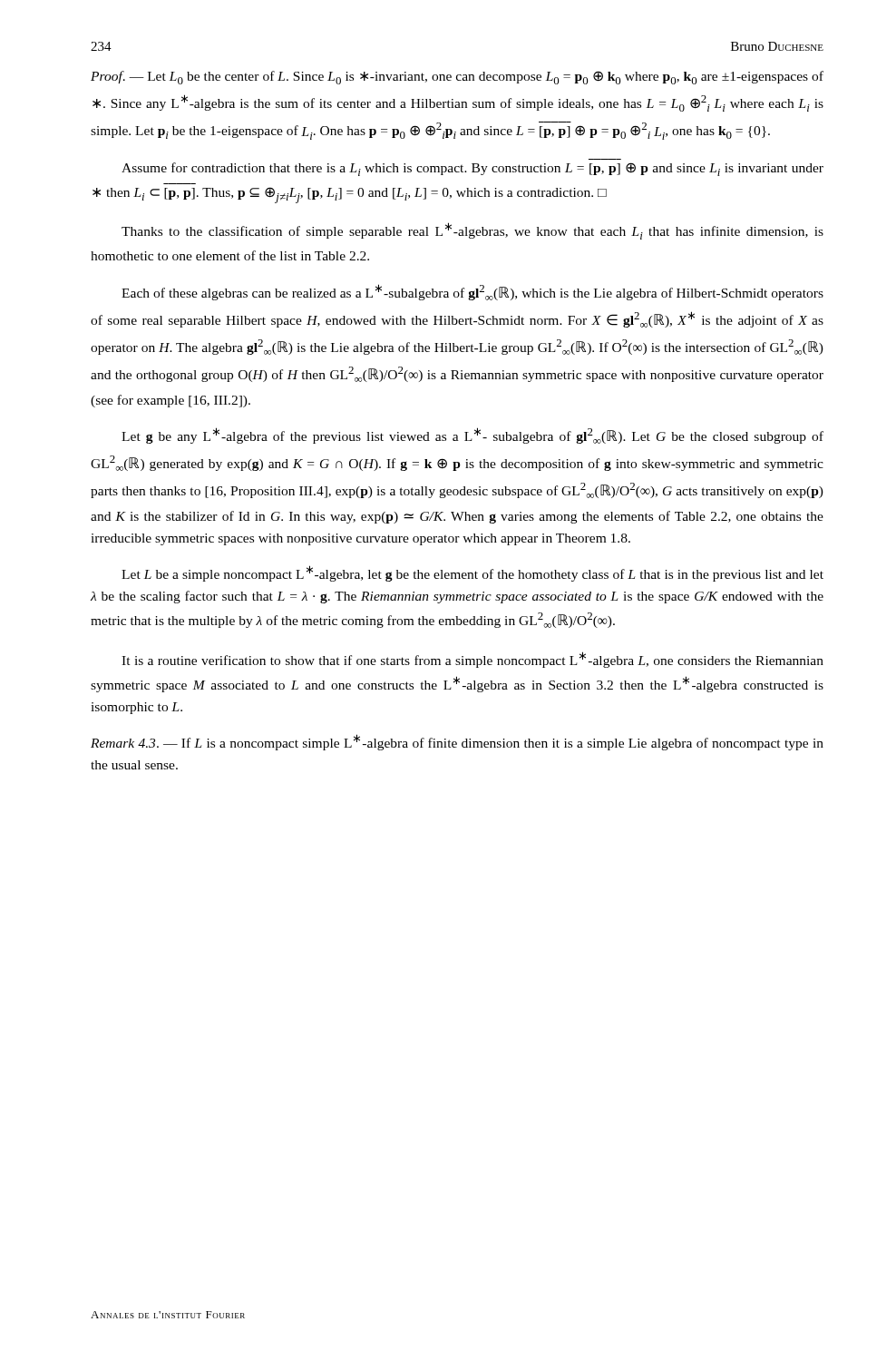Point to the element starting "Assume for contradiction that"
The height and width of the screenshot is (1361, 896).
tap(457, 181)
